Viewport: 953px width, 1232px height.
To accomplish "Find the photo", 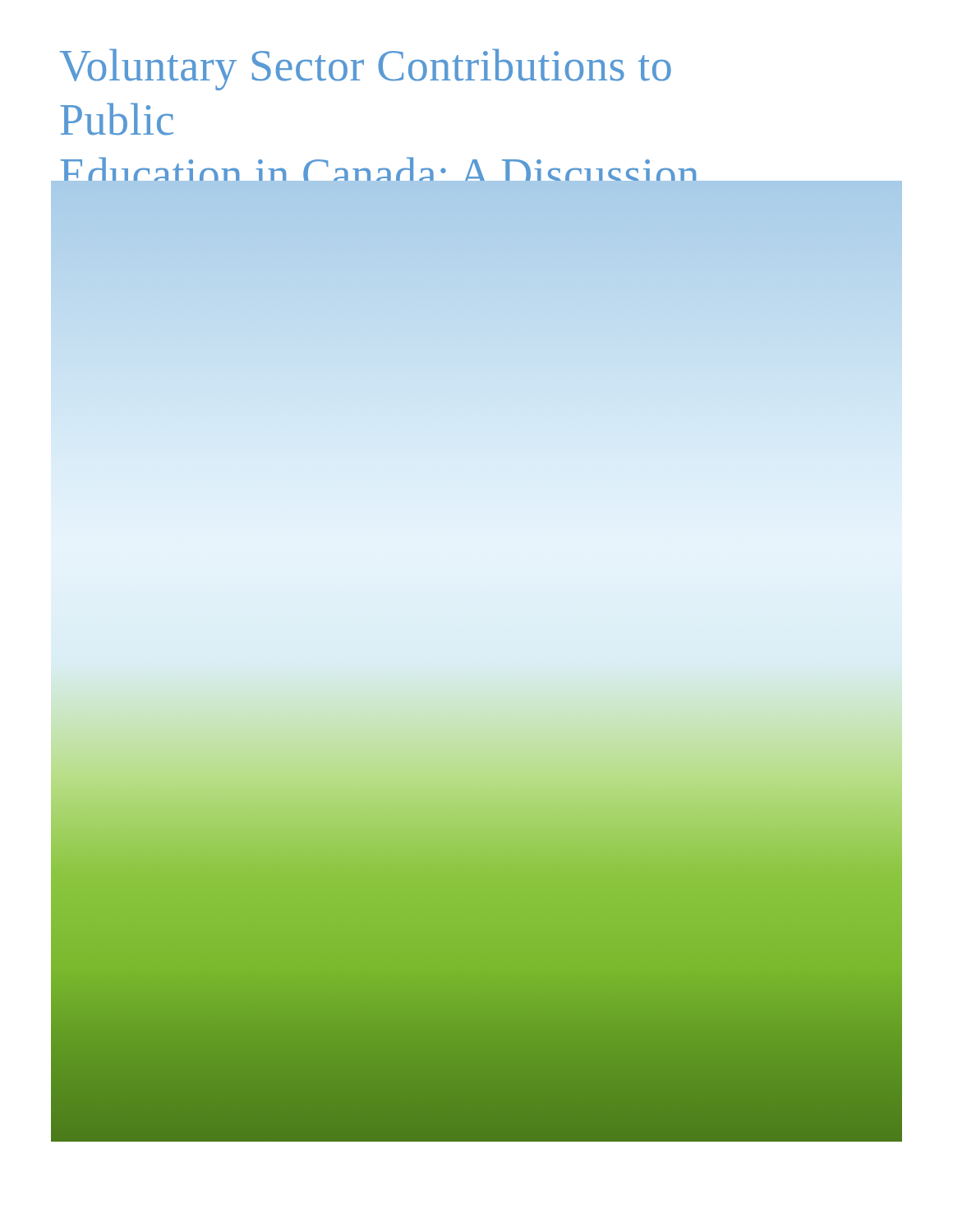I will 476,661.
